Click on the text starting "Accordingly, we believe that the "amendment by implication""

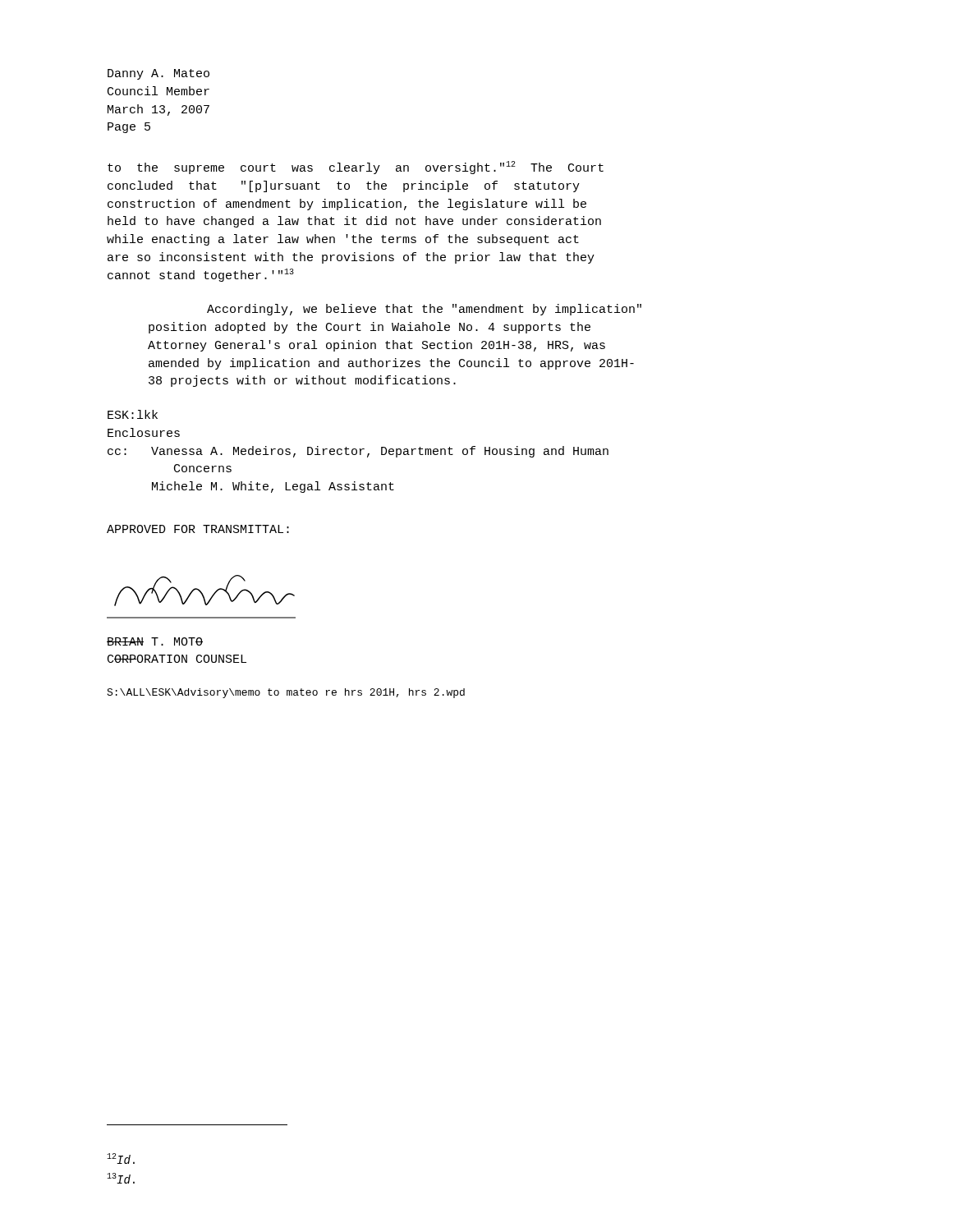point(395,346)
